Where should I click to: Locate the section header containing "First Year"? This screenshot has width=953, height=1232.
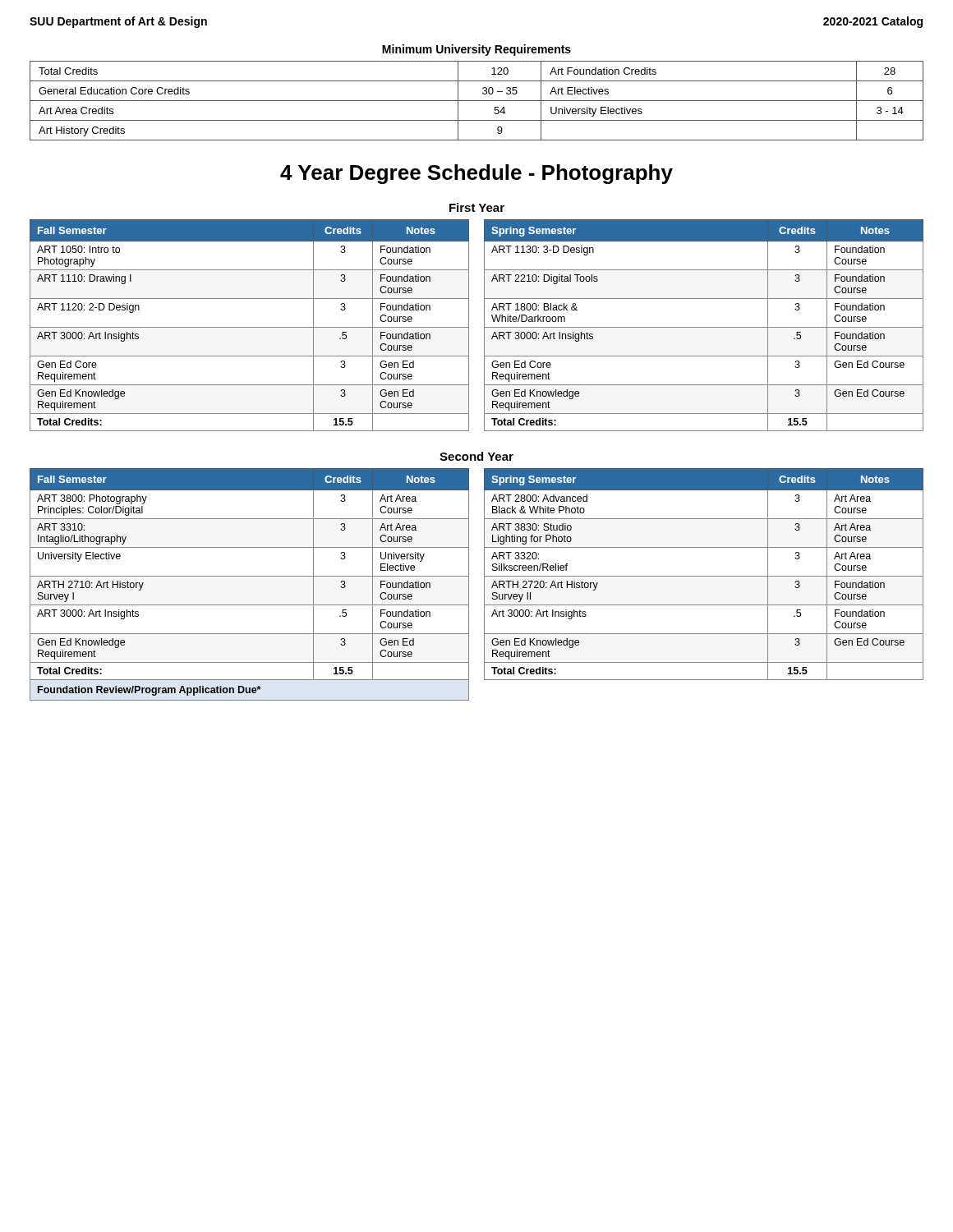coord(476,207)
